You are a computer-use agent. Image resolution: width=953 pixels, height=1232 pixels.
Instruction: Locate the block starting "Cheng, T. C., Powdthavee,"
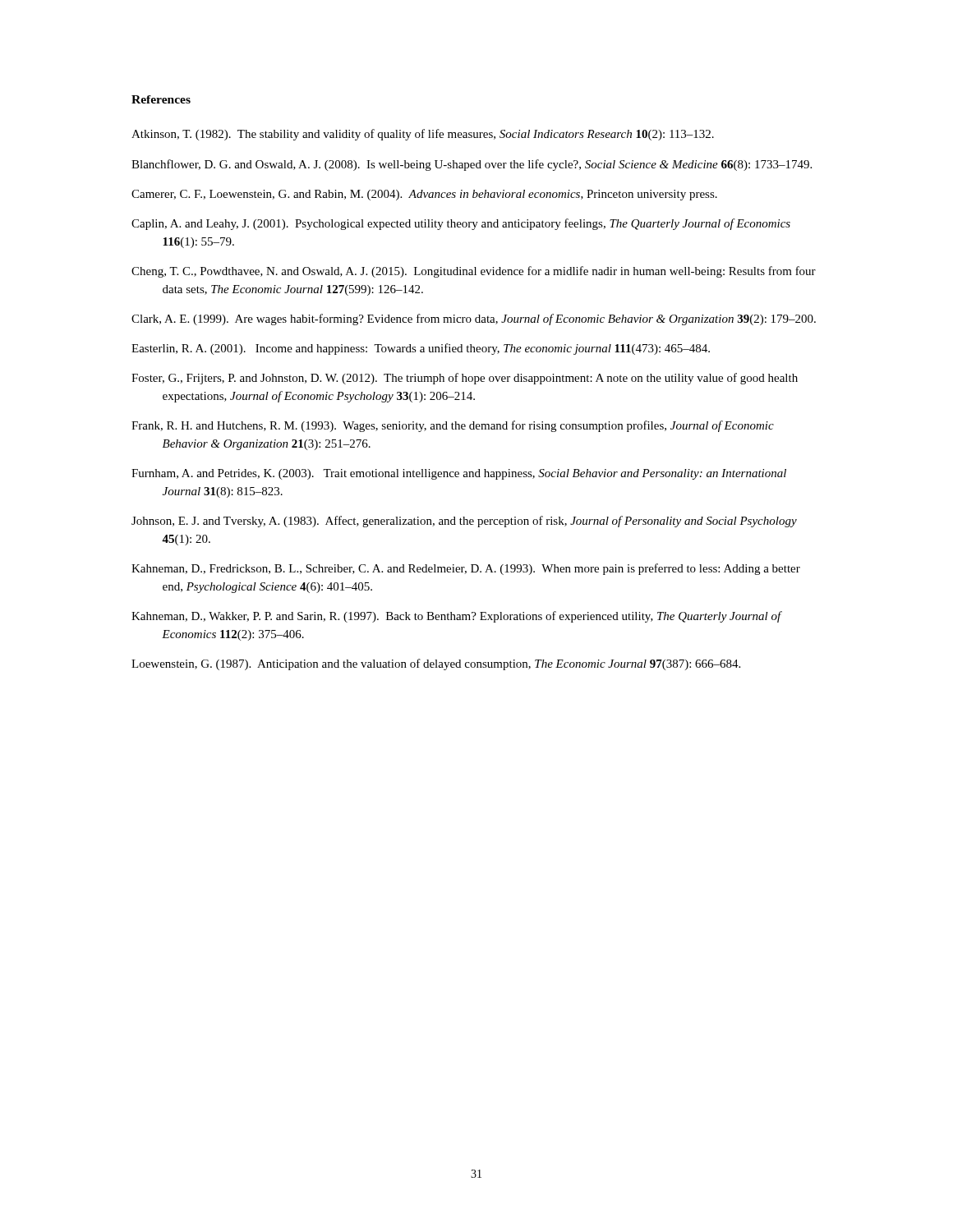(x=473, y=280)
